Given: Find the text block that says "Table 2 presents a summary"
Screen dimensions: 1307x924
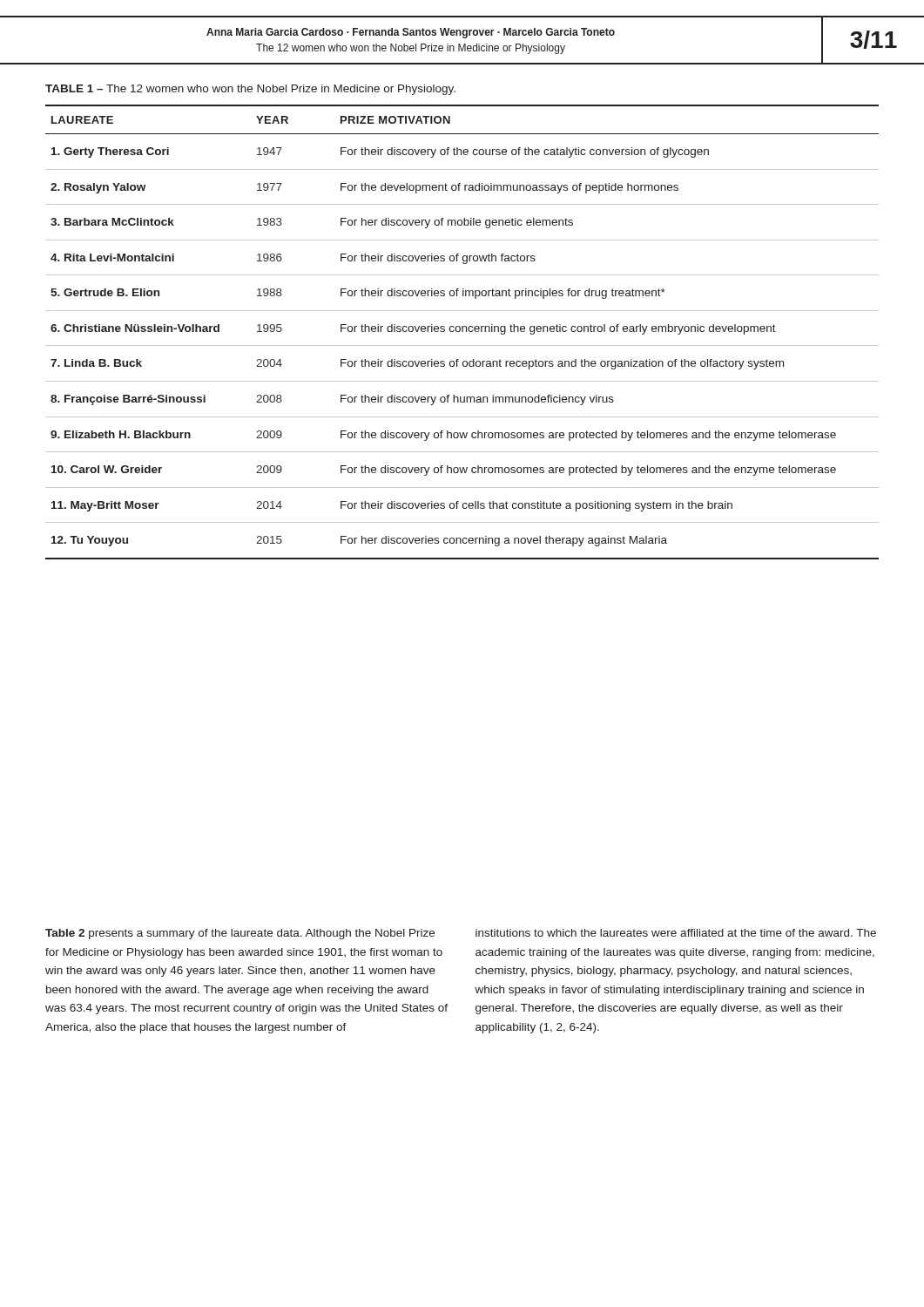Looking at the screenshot, I should pyautogui.click(x=246, y=980).
